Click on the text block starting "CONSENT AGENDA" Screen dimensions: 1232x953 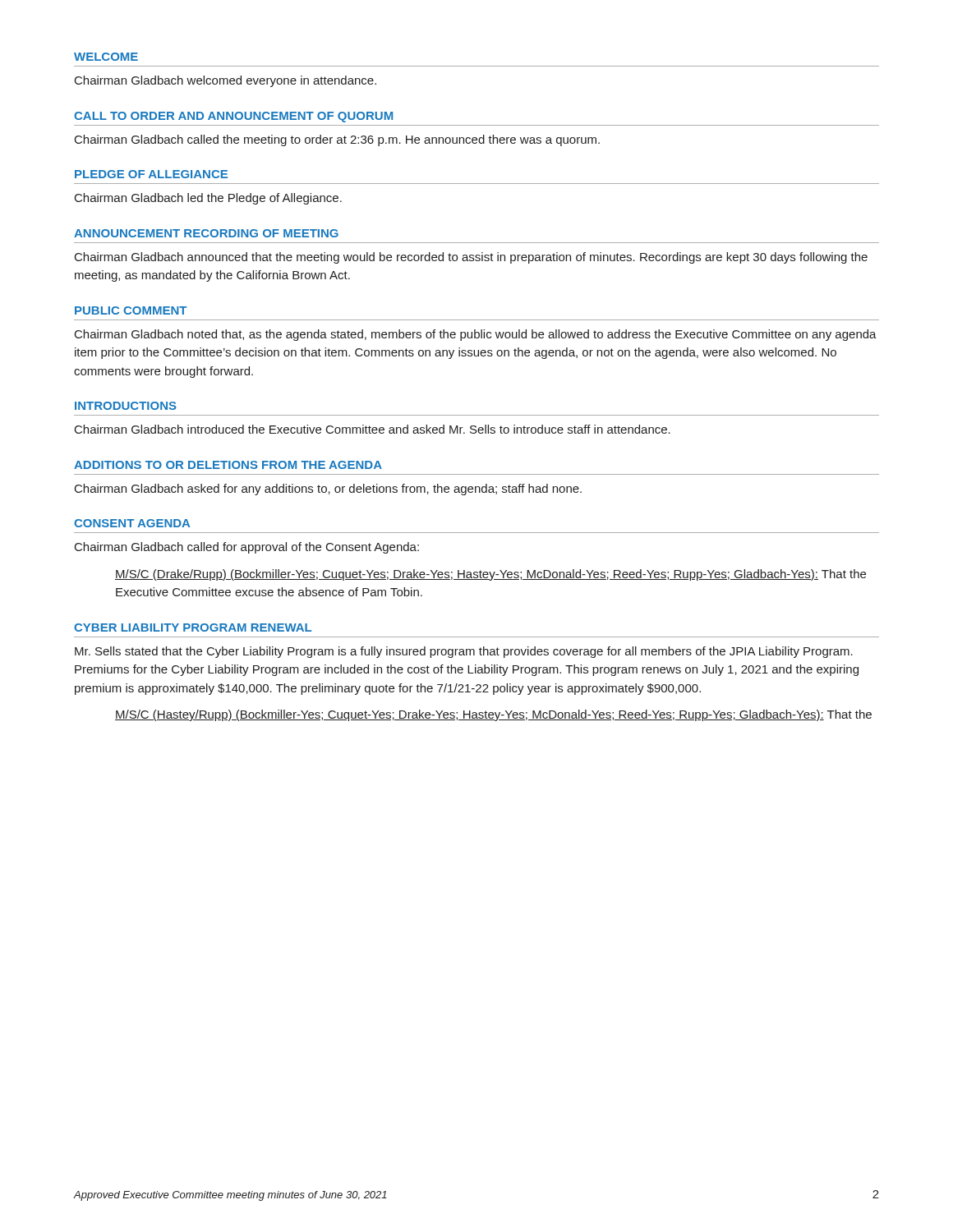[x=132, y=523]
